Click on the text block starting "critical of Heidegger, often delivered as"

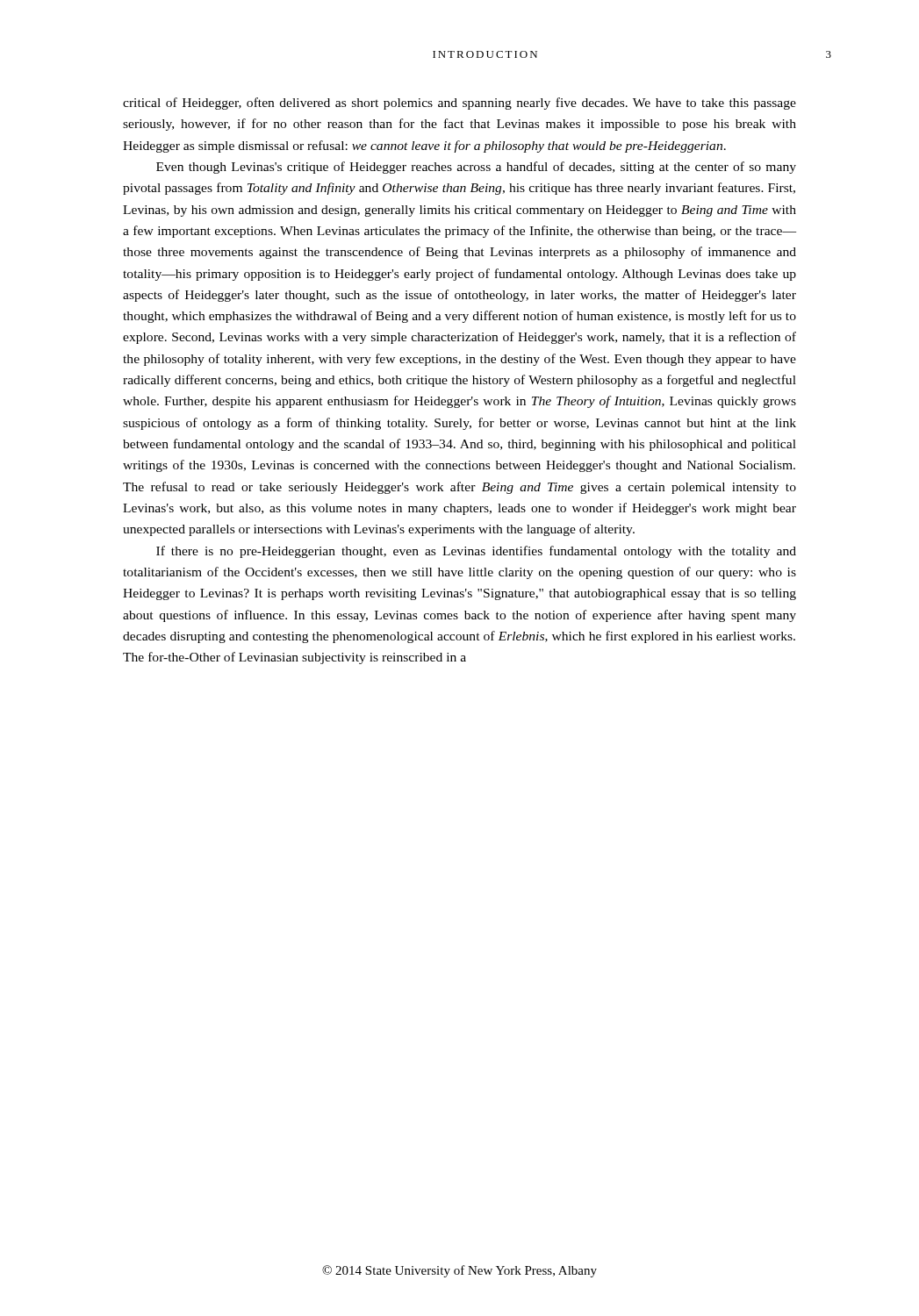click(x=460, y=124)
